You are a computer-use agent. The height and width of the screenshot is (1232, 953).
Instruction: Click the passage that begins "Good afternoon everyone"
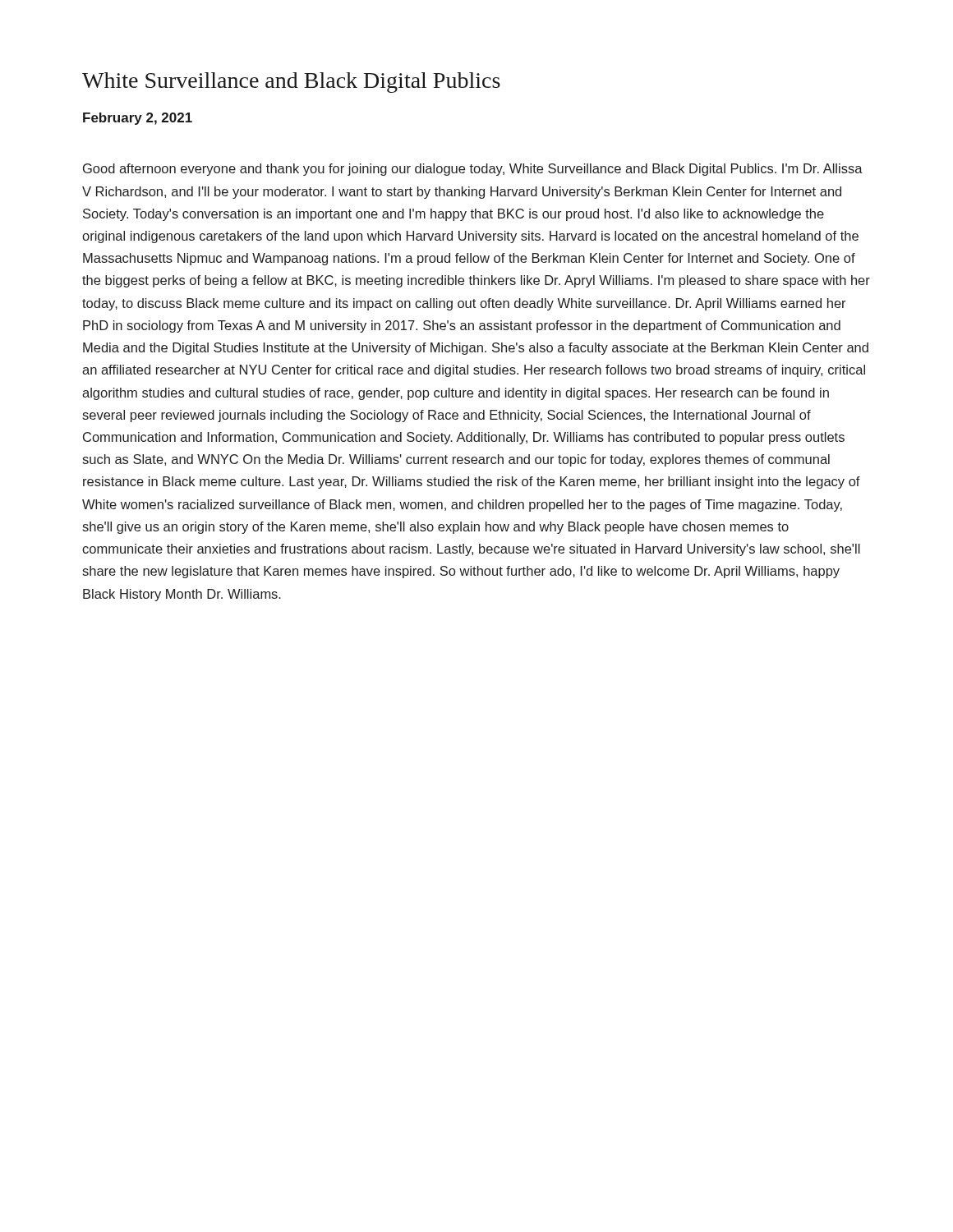pyautogui.click(x=476, y=381)
